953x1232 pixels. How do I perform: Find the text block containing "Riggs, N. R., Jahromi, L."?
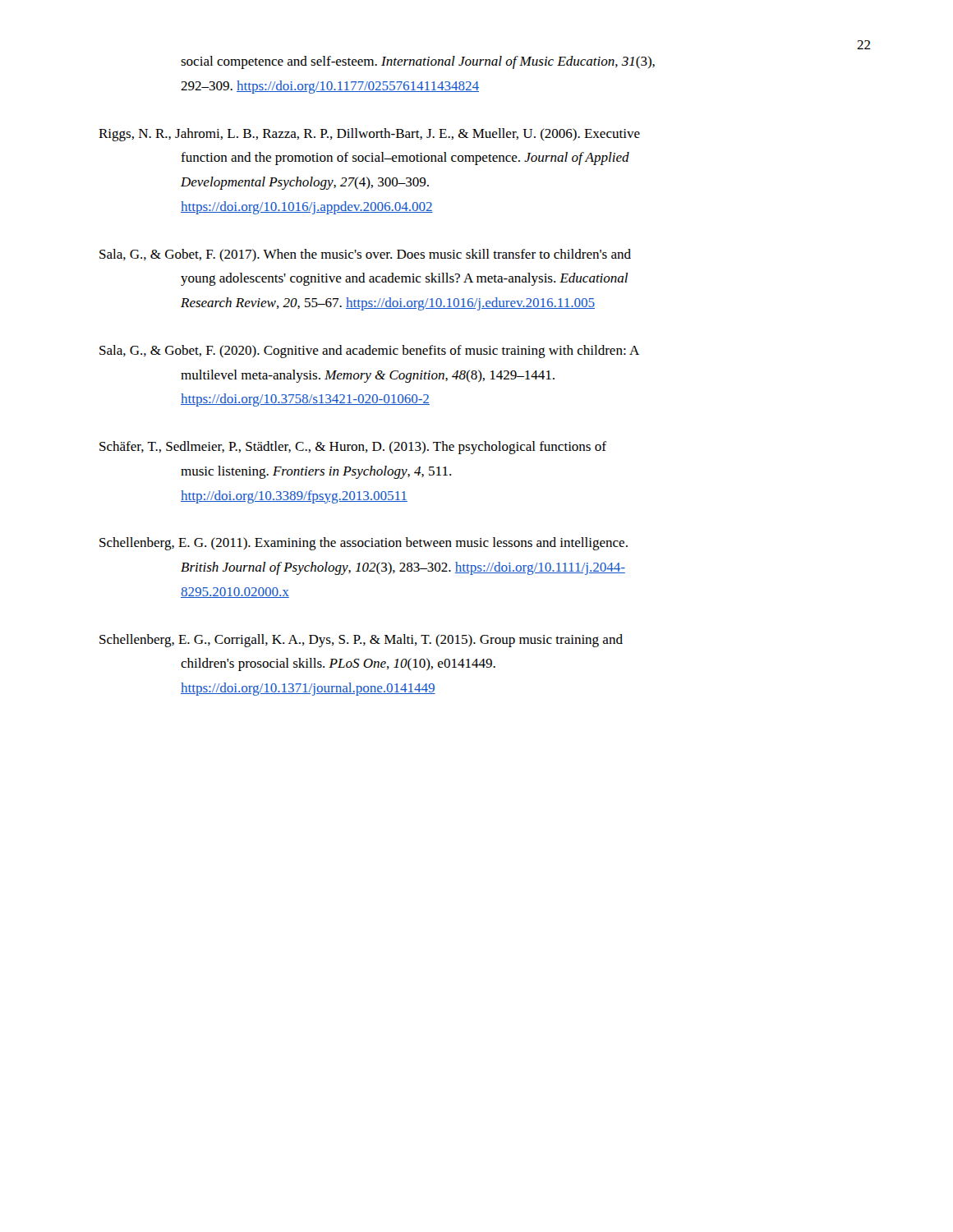pyautogui.click(x=485, y=170)
